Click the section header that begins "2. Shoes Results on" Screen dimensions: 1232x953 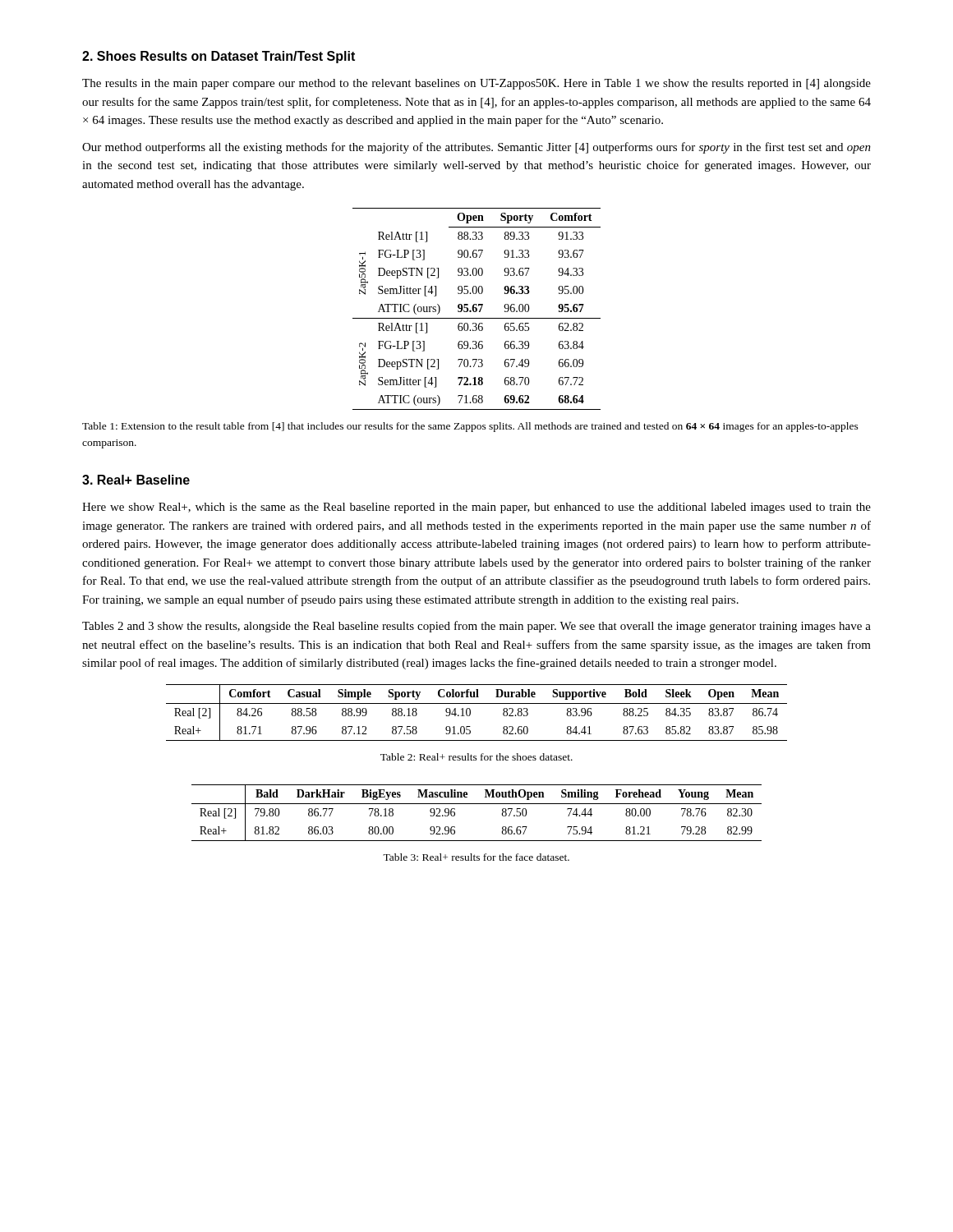click(x=219, y=57)
